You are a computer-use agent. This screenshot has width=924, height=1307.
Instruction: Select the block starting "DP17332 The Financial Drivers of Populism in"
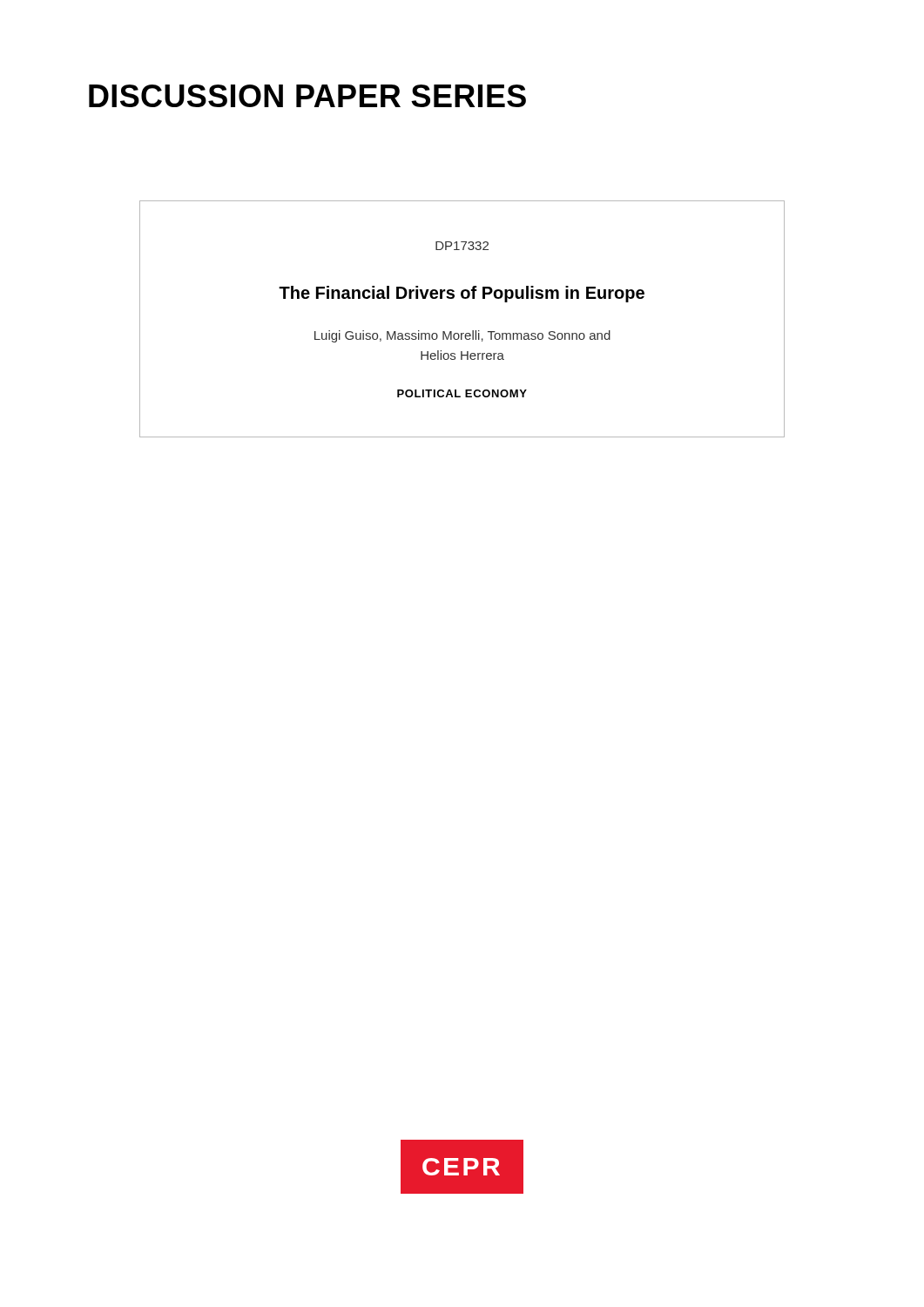(462, 246)
